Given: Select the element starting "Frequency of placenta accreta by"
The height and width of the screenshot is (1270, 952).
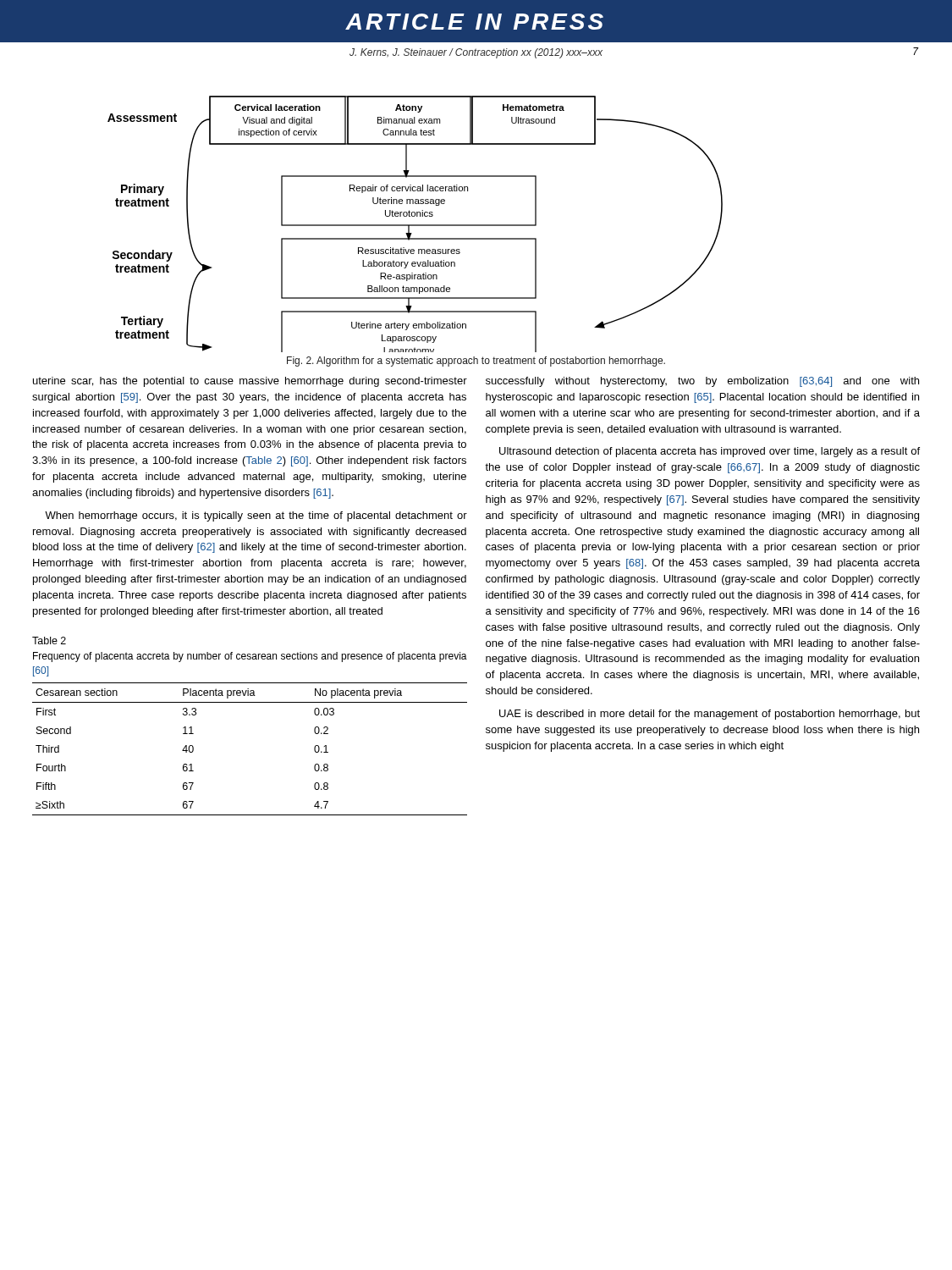Looking at the screenshot, I should pyautogui.click(x=249, y=663).
